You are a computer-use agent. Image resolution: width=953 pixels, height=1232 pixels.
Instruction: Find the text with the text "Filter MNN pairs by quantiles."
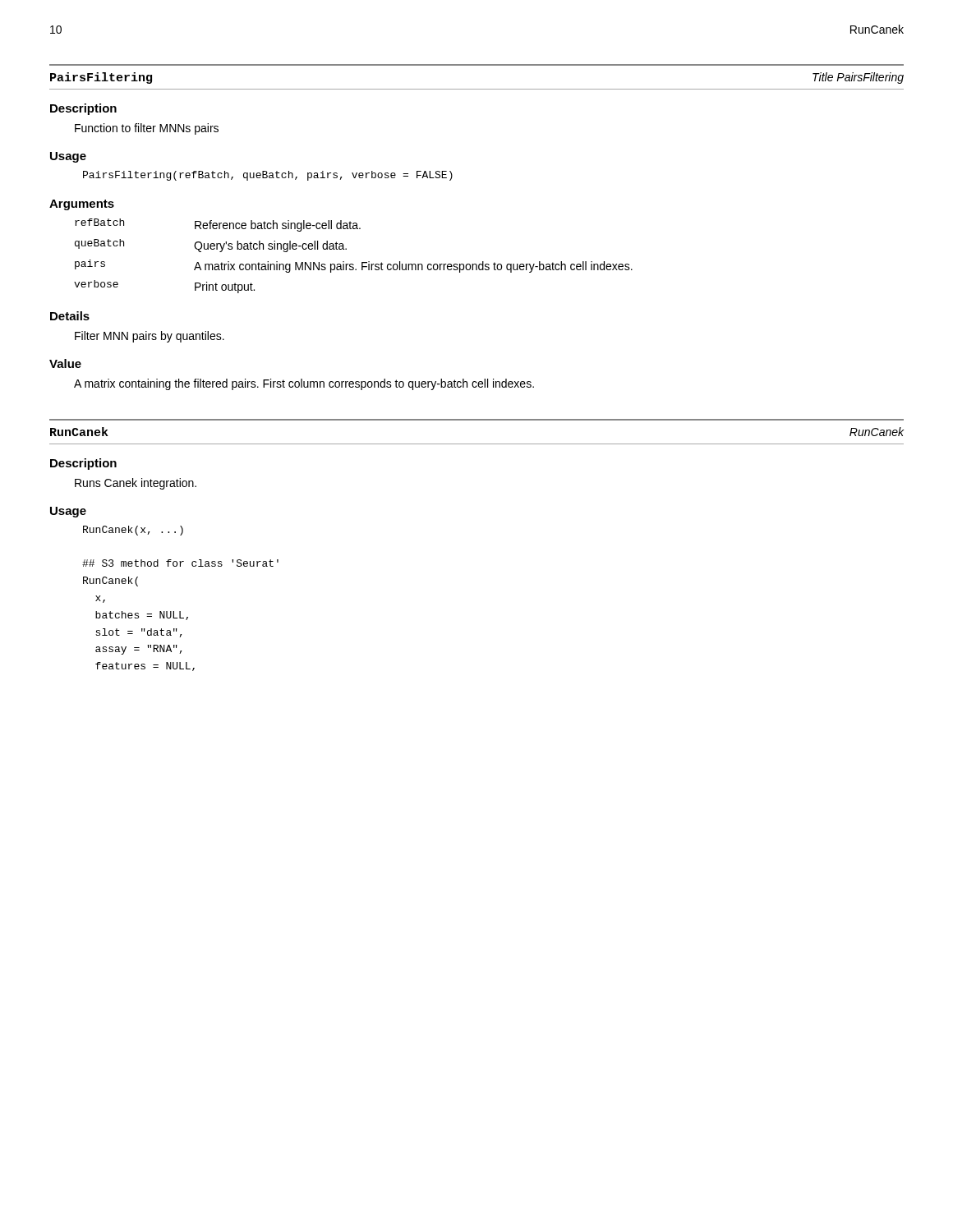click(149, 336)
